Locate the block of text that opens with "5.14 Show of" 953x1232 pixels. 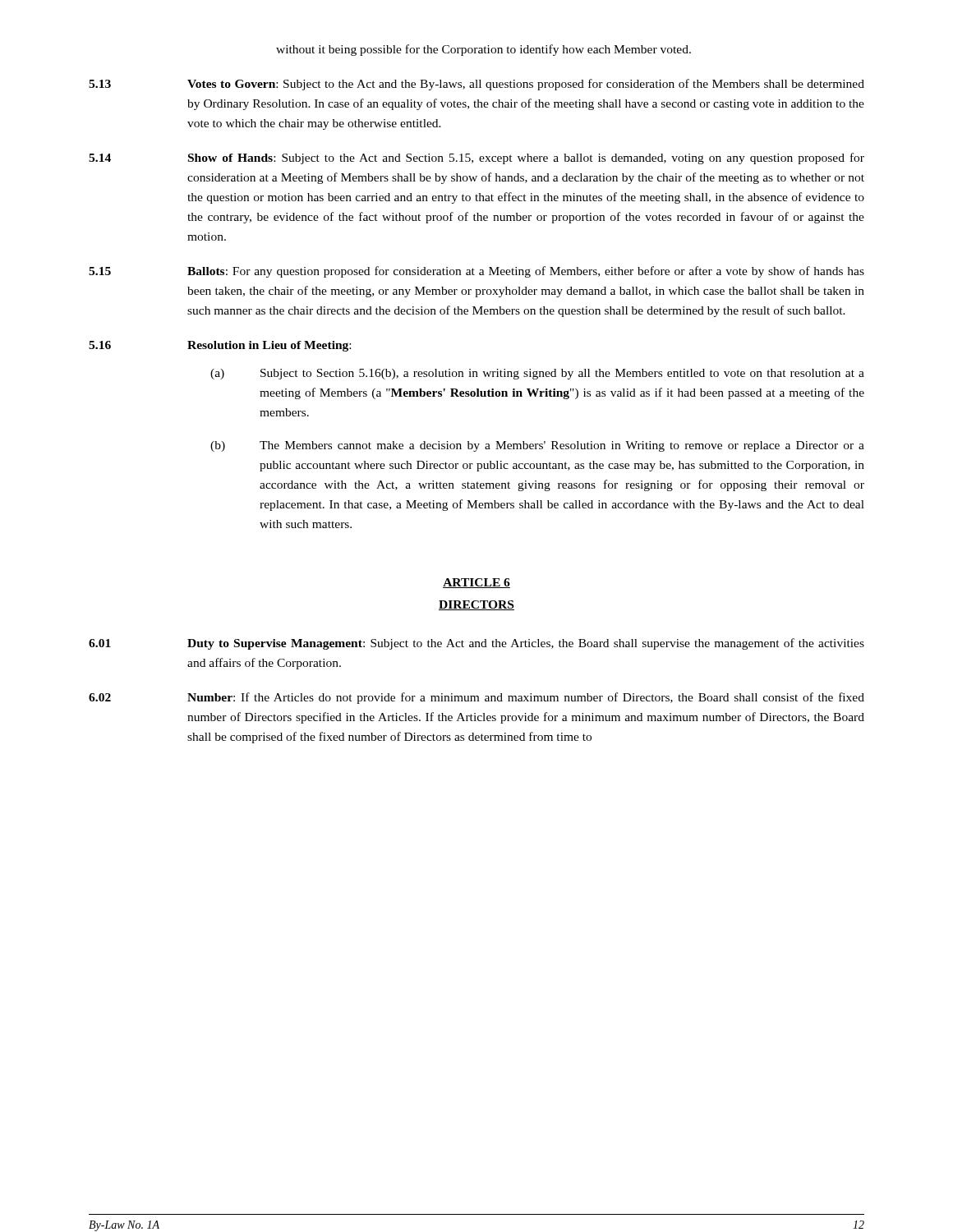coord(476,197)
